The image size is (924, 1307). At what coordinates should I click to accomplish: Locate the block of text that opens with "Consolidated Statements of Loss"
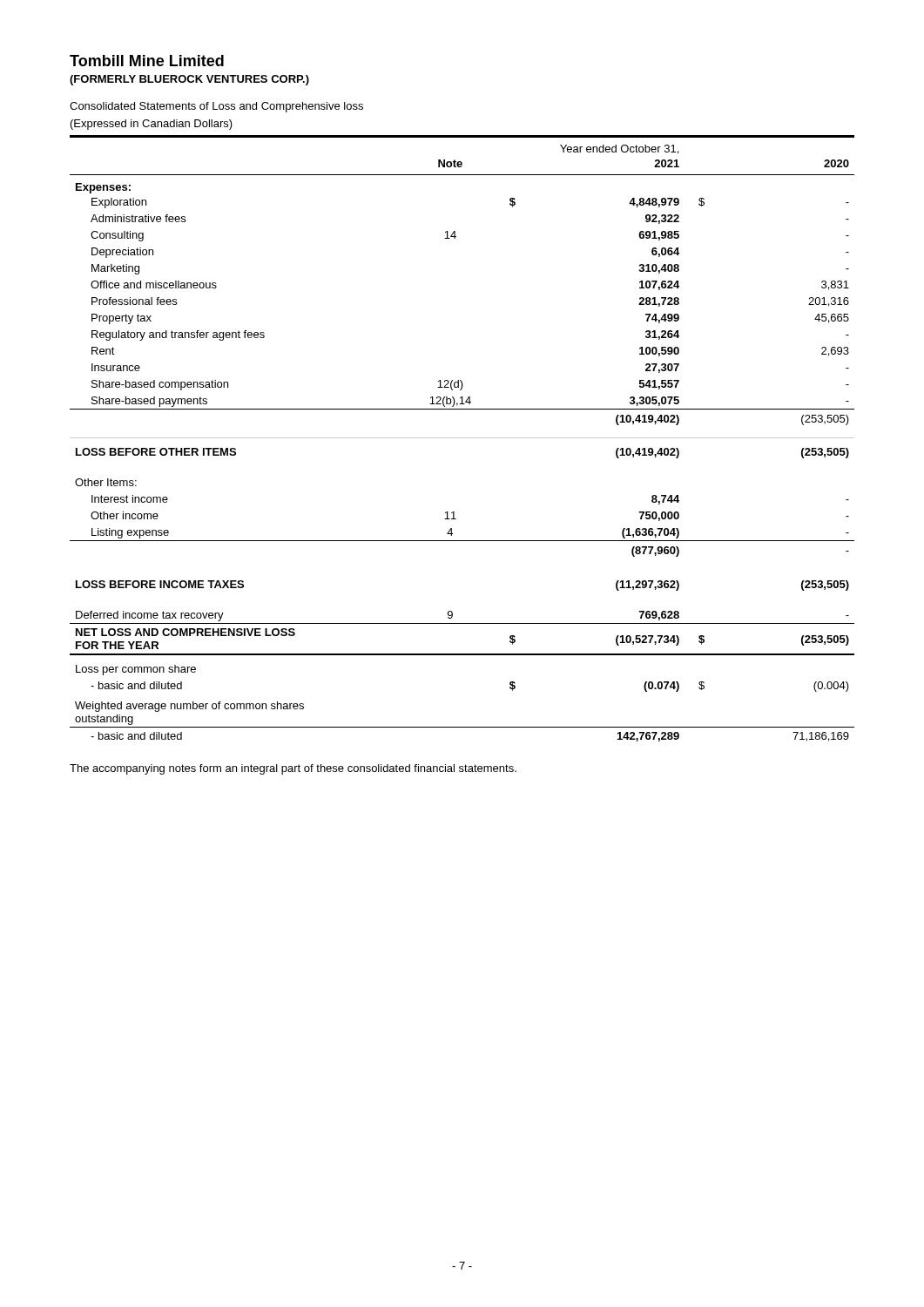(x=217, y=114)
